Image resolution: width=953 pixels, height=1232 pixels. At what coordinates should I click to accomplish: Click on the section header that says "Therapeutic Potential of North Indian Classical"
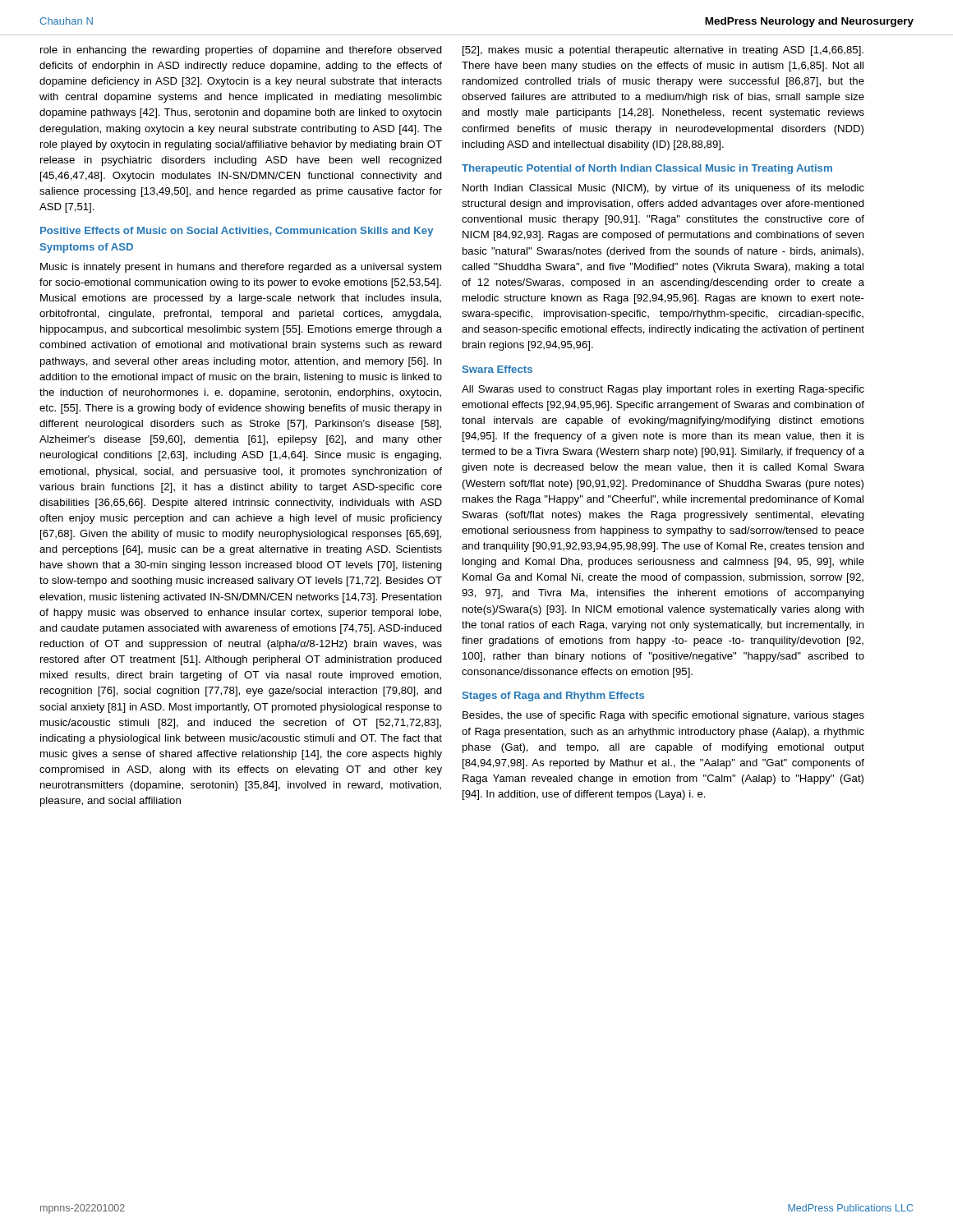(647, 168)
